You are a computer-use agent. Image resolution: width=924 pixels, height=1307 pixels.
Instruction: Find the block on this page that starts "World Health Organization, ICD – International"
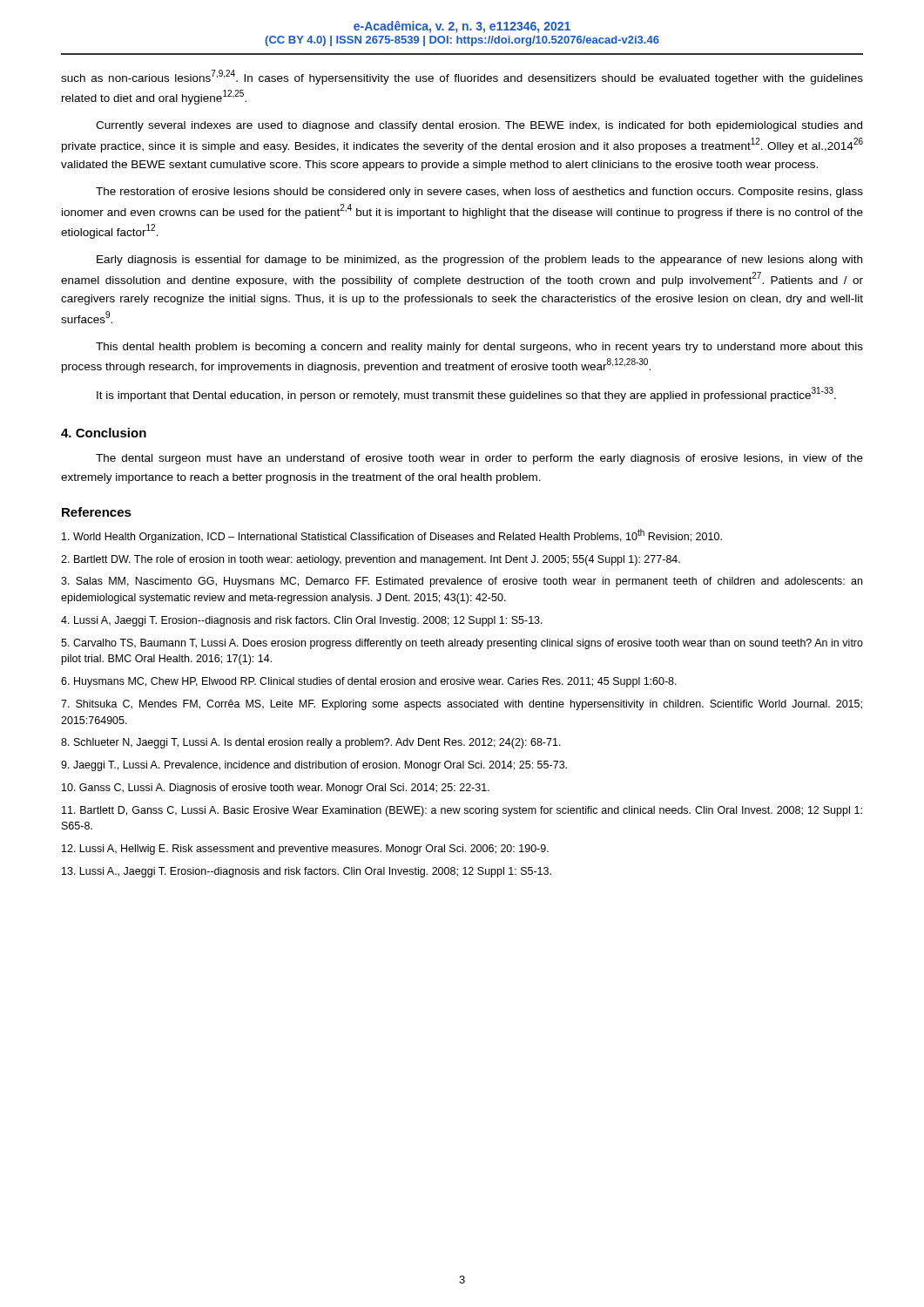coord(392,535)
